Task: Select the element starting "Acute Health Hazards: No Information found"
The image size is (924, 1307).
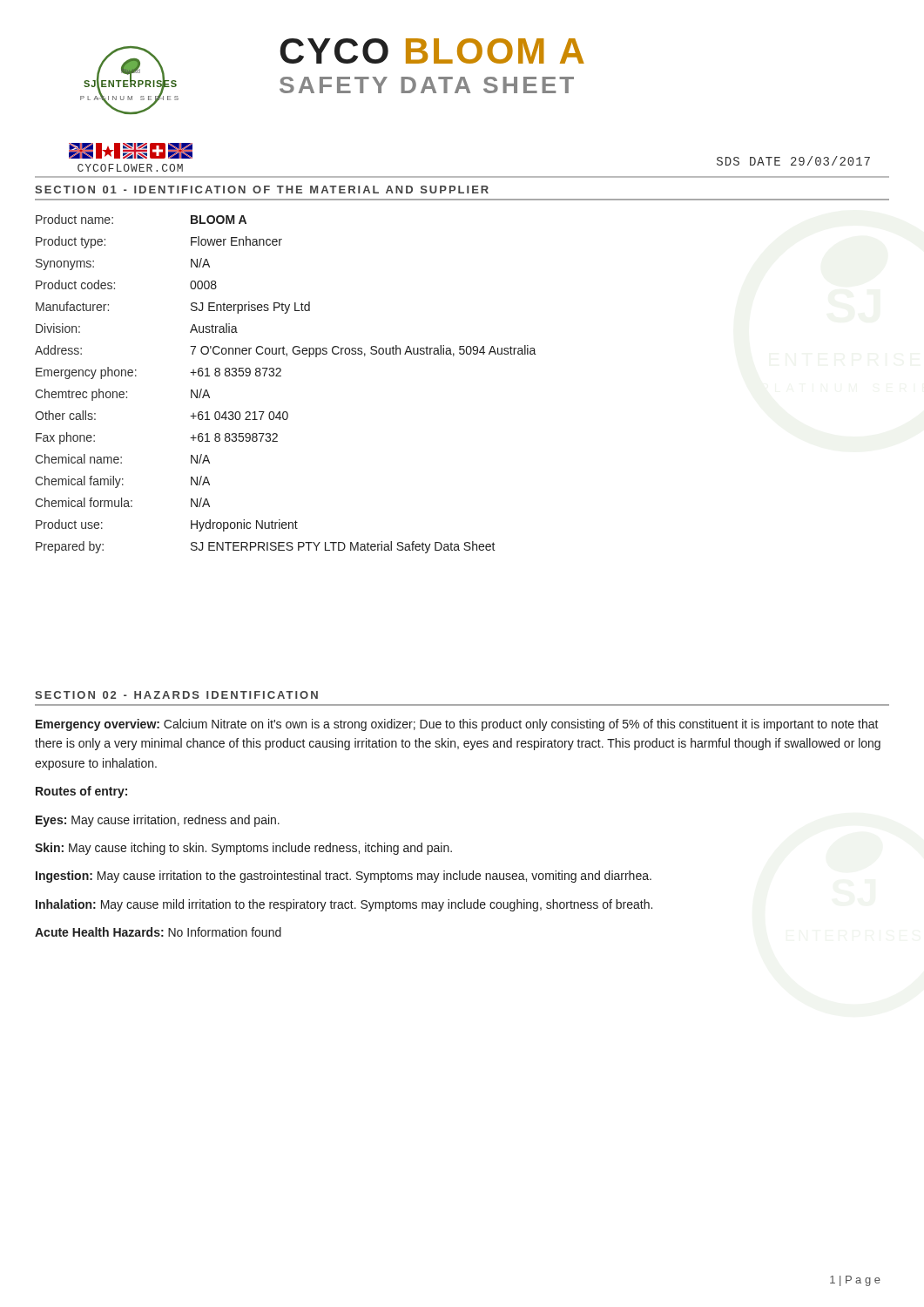Action: click(x=158, y=932)
